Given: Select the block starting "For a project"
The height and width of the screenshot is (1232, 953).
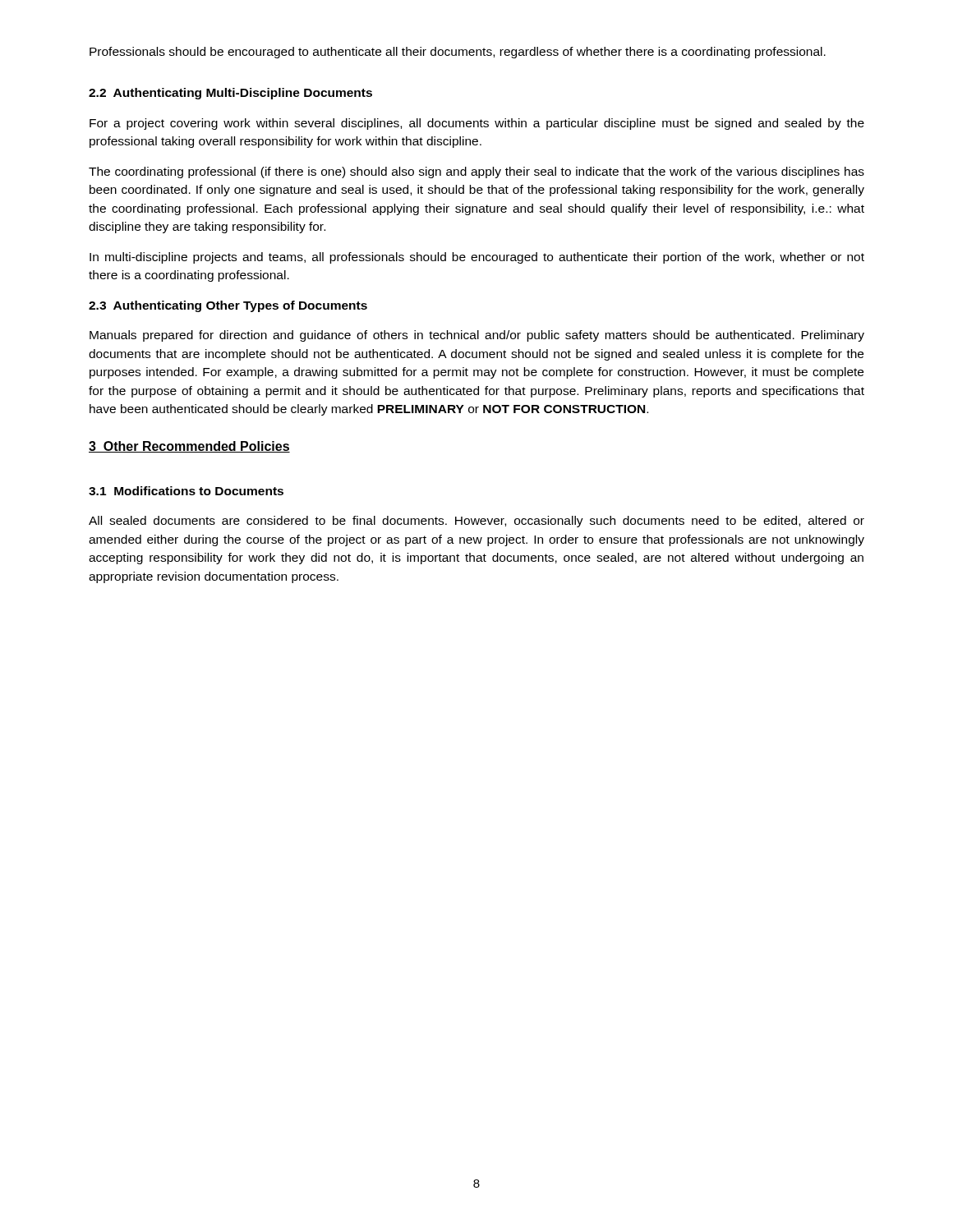Looking at the screenshot, I should pyautogui.click(x=476, y=199).
